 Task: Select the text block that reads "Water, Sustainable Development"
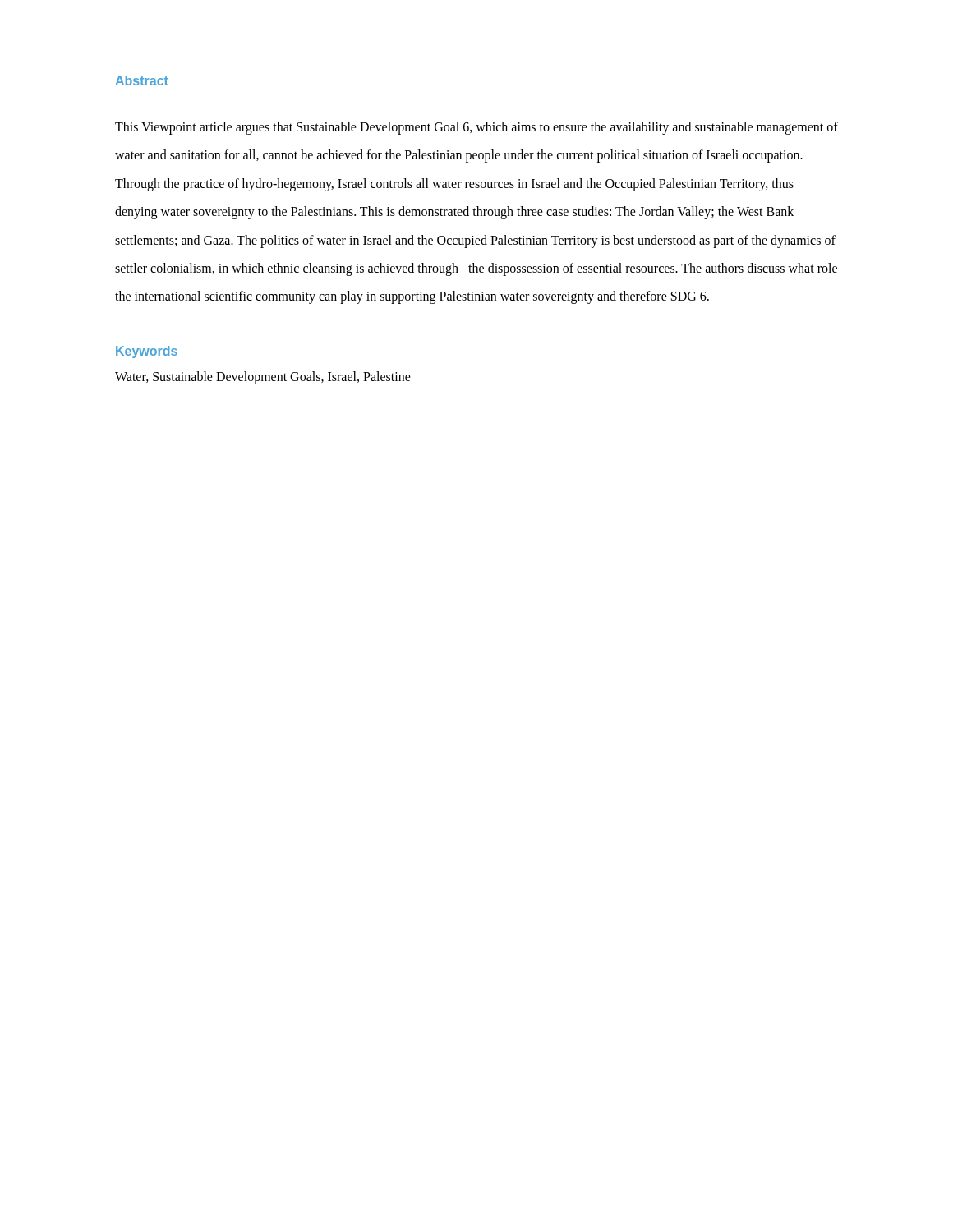point(263,376)
